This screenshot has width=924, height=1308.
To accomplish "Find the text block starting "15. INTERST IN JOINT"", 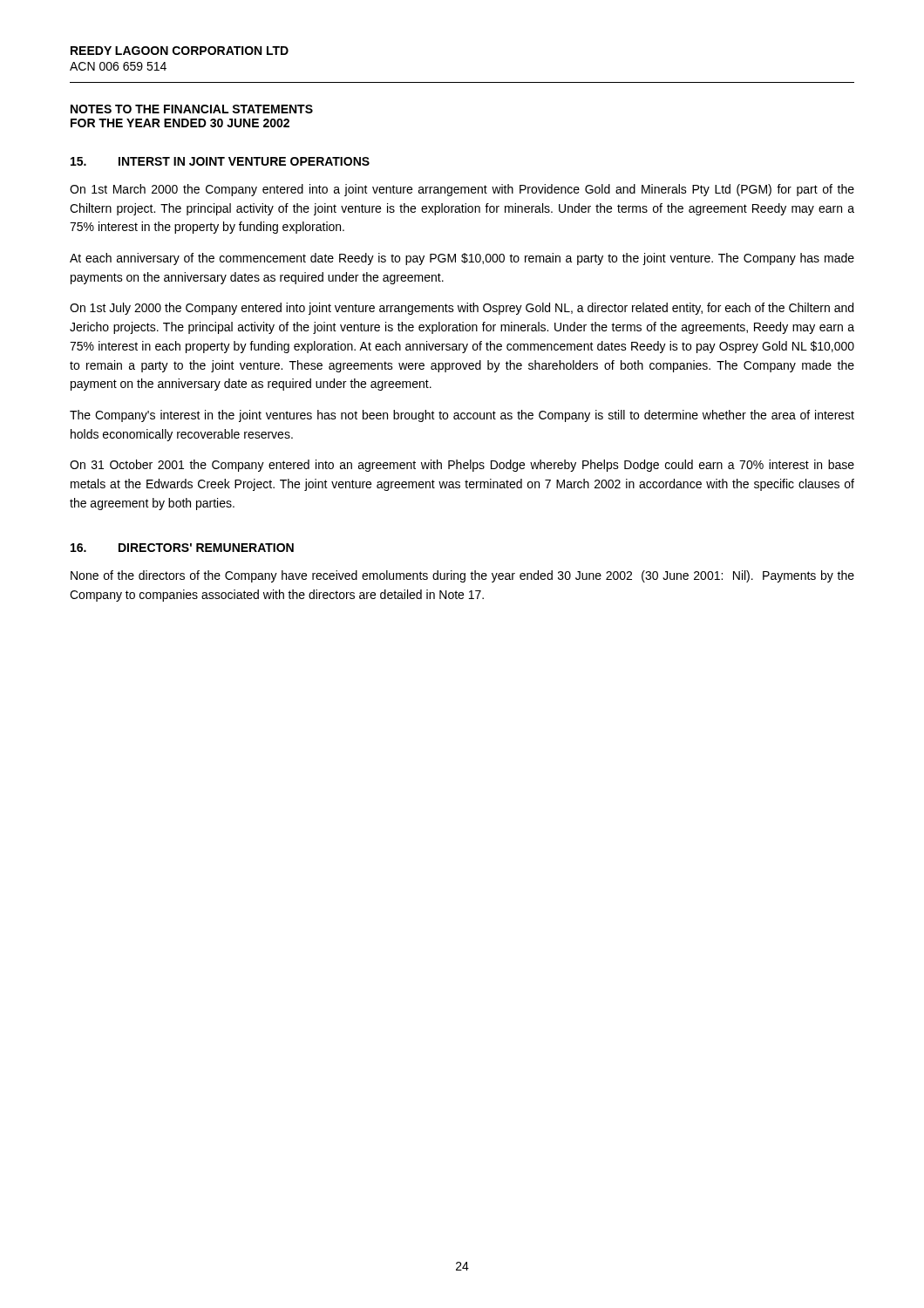I will coord(220,161).
